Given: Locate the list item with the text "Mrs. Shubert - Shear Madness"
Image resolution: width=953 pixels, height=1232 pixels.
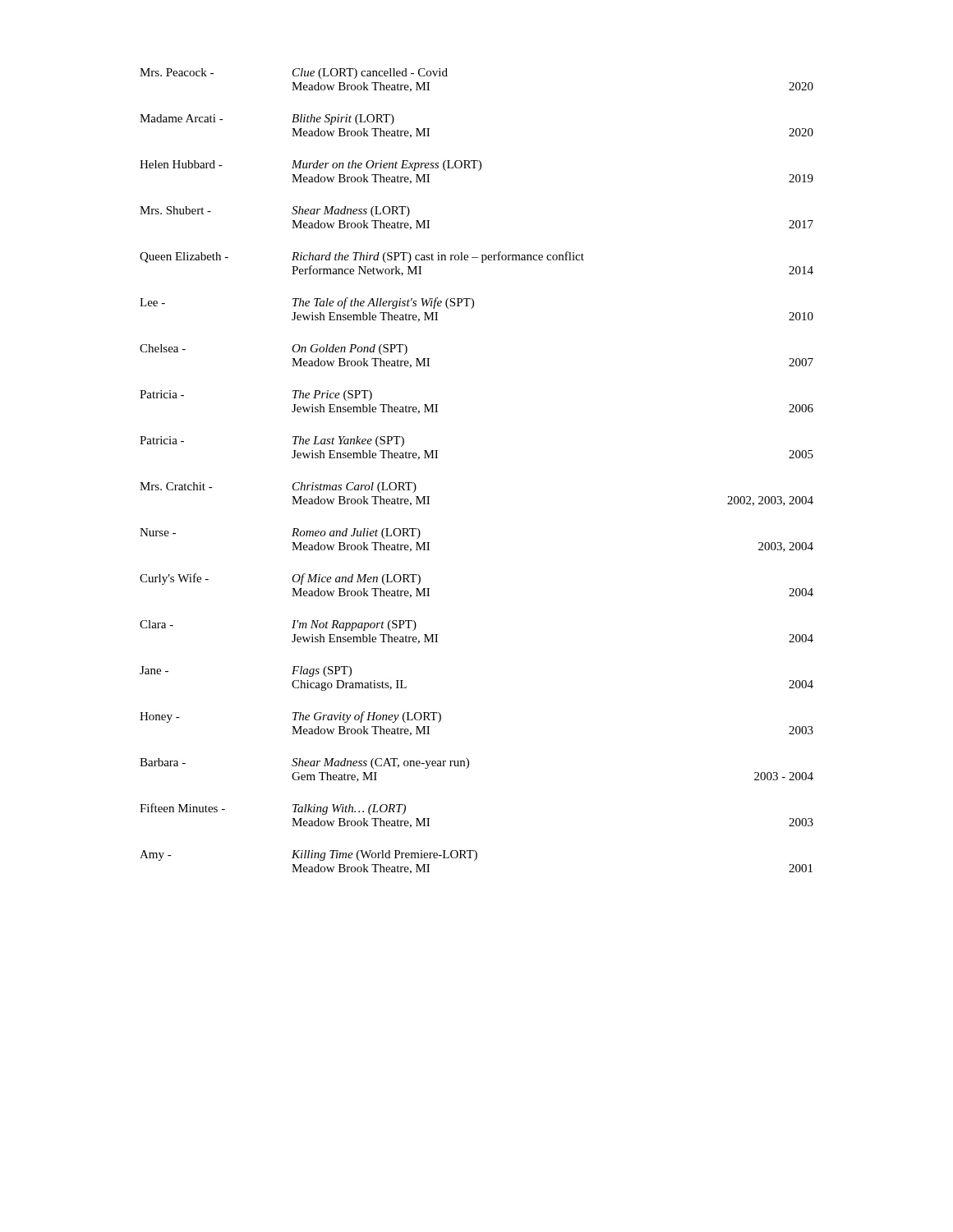Looking at the screenshot, I should [175, 211].
